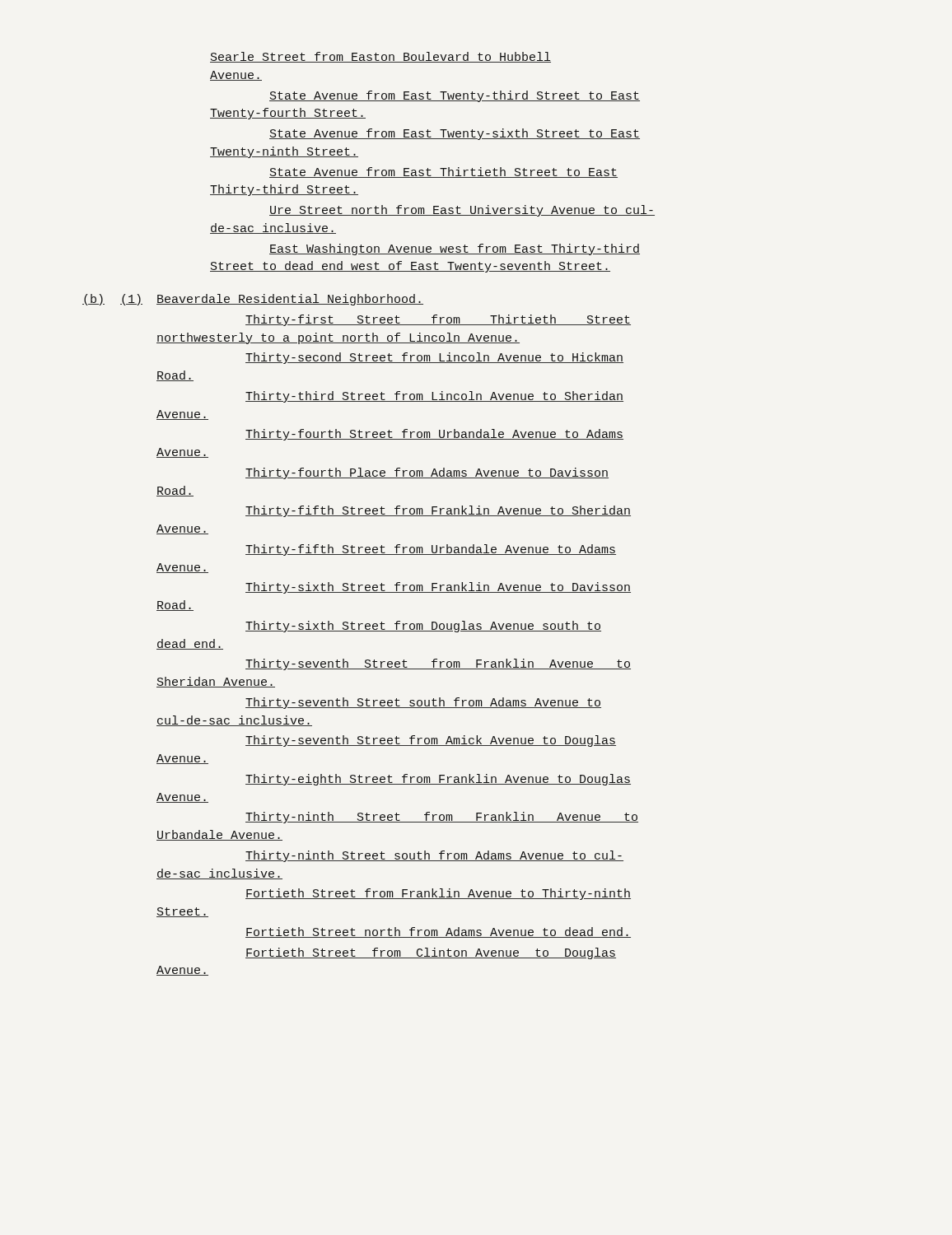The height and width of the screenshot is (1235, 952).
Task: Point to the block starting "Thirty-fifth Street from Franklin Avenue to Sheridan Avenue."
Action: tap(394, 521)
